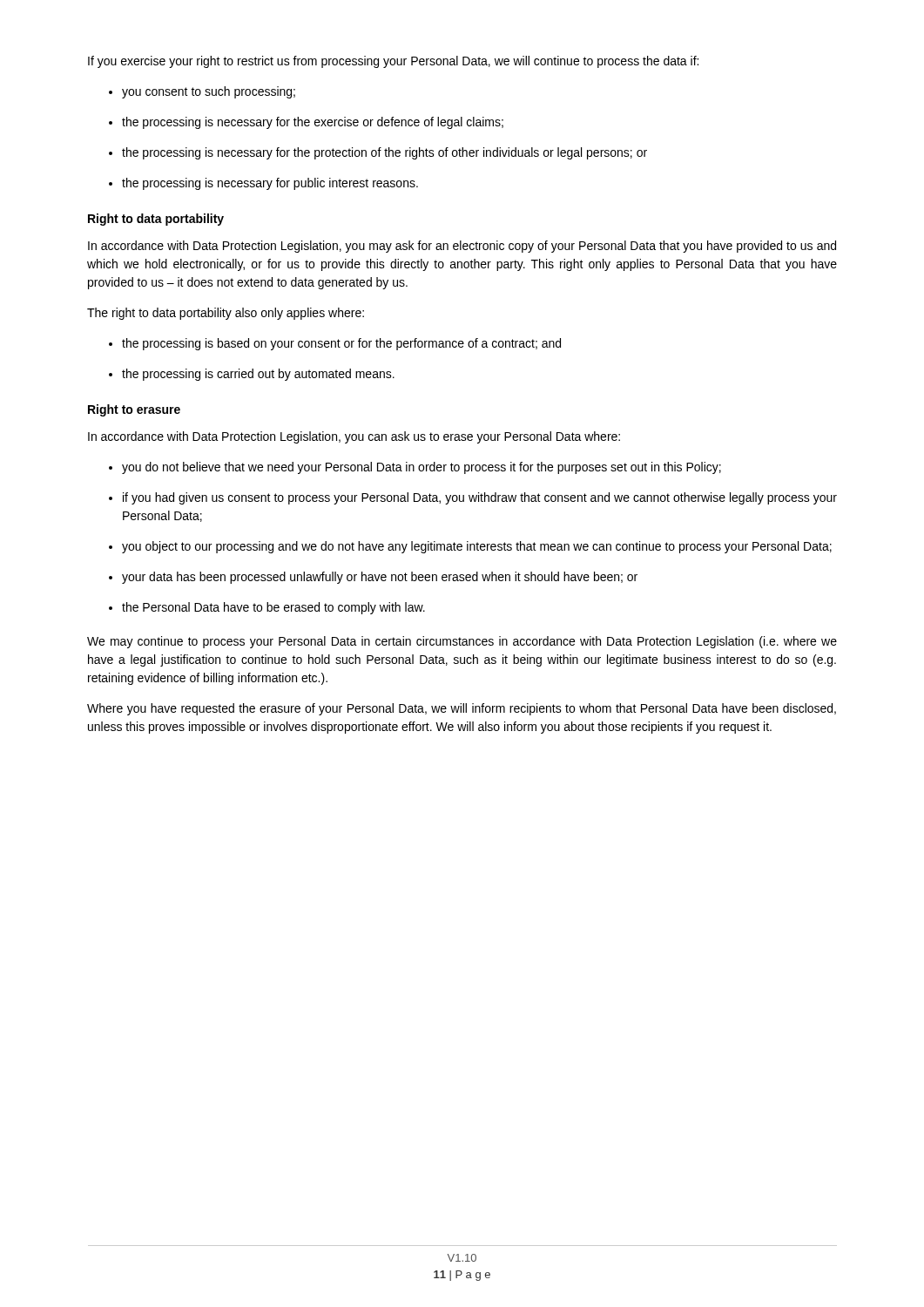Find the text block with the text "We may continue to process your Personal"

462,660
